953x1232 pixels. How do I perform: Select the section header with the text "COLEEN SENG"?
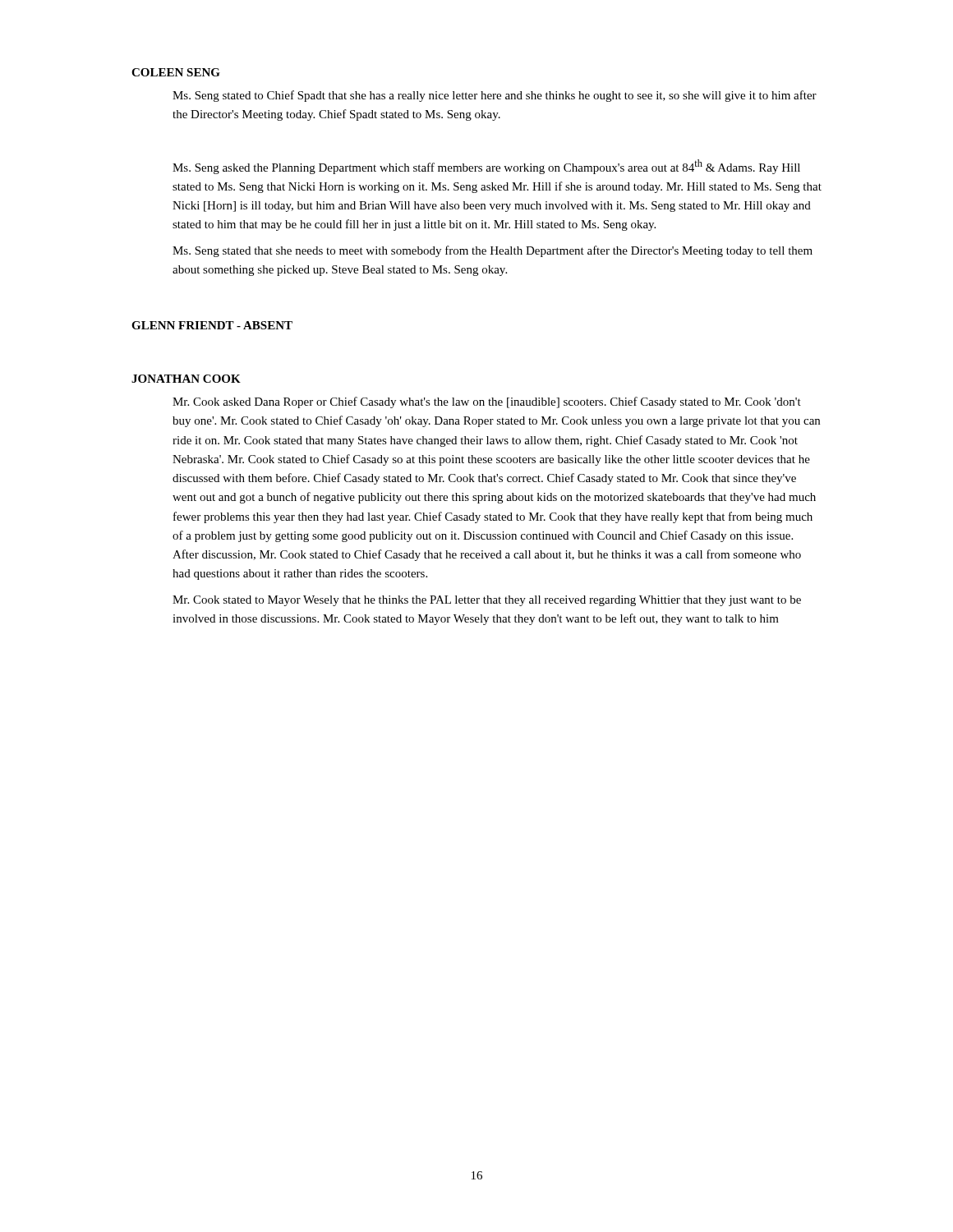coord(176,72)
